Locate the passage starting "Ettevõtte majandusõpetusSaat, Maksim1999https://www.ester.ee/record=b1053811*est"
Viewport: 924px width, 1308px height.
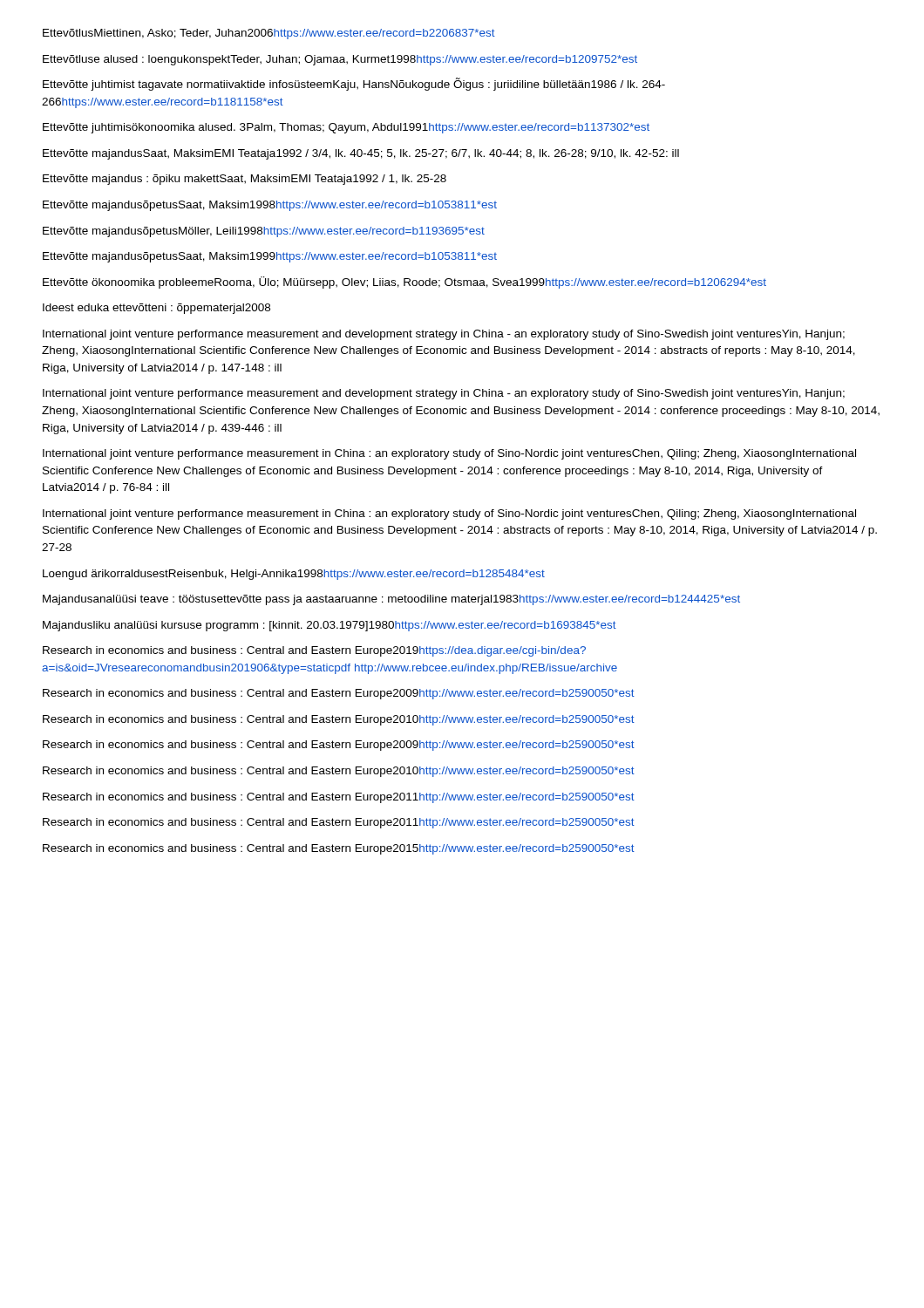pyautogui.click(x=269, y=256)
